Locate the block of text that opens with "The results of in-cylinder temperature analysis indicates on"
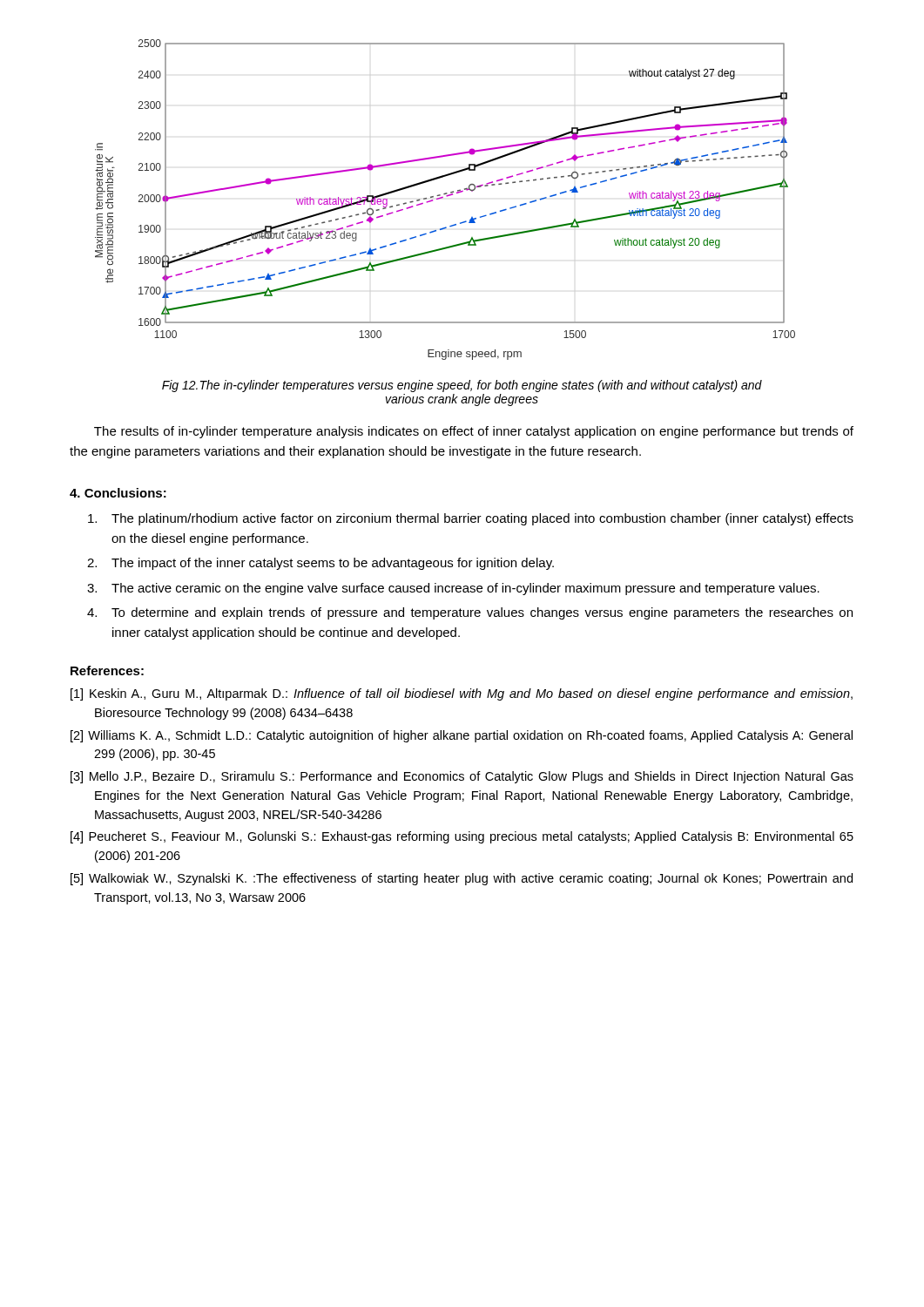This screenshot has width=924, height=1307. click(462, 441)
